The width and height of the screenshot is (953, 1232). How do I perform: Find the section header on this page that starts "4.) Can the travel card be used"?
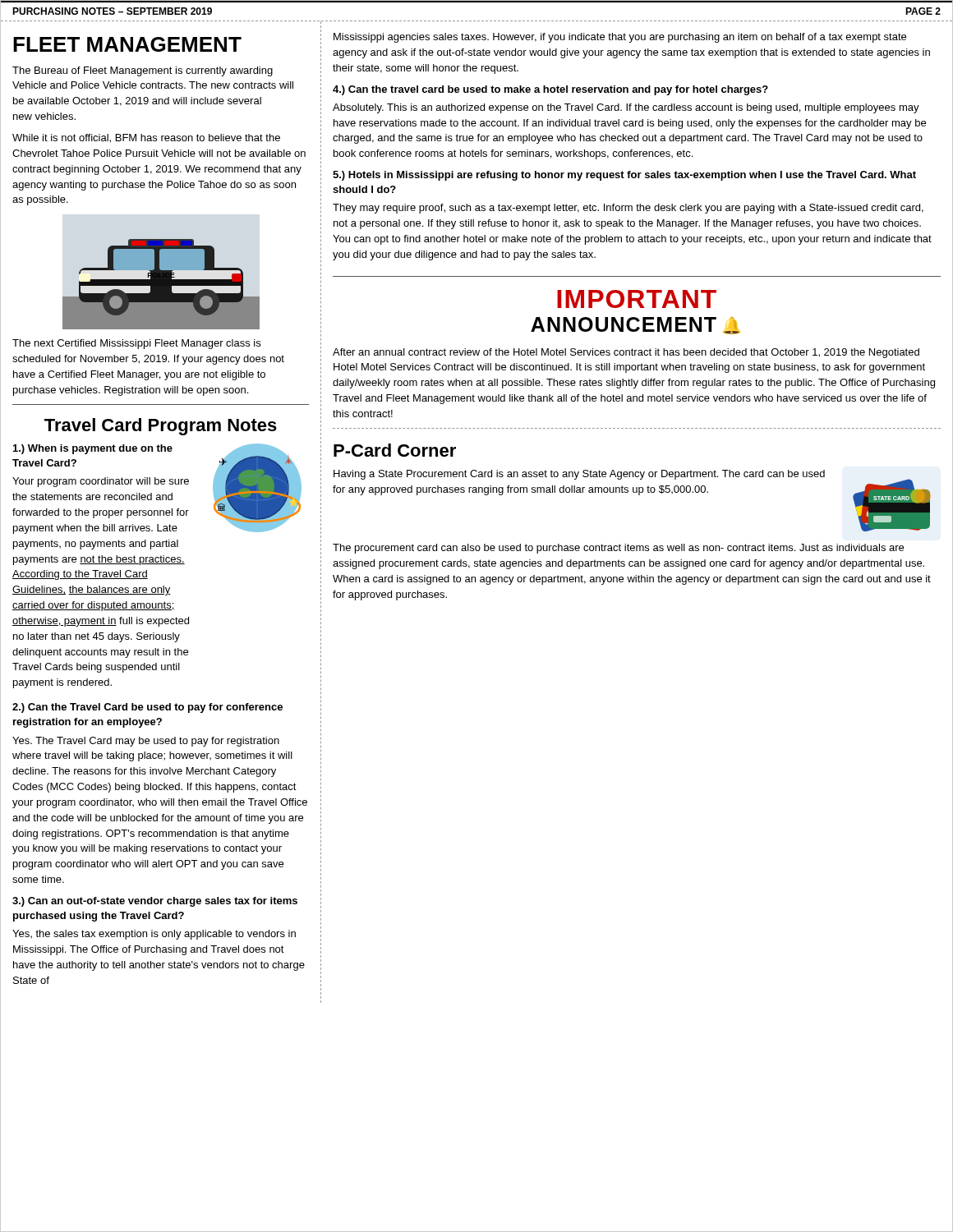click(x=551, y=89)
